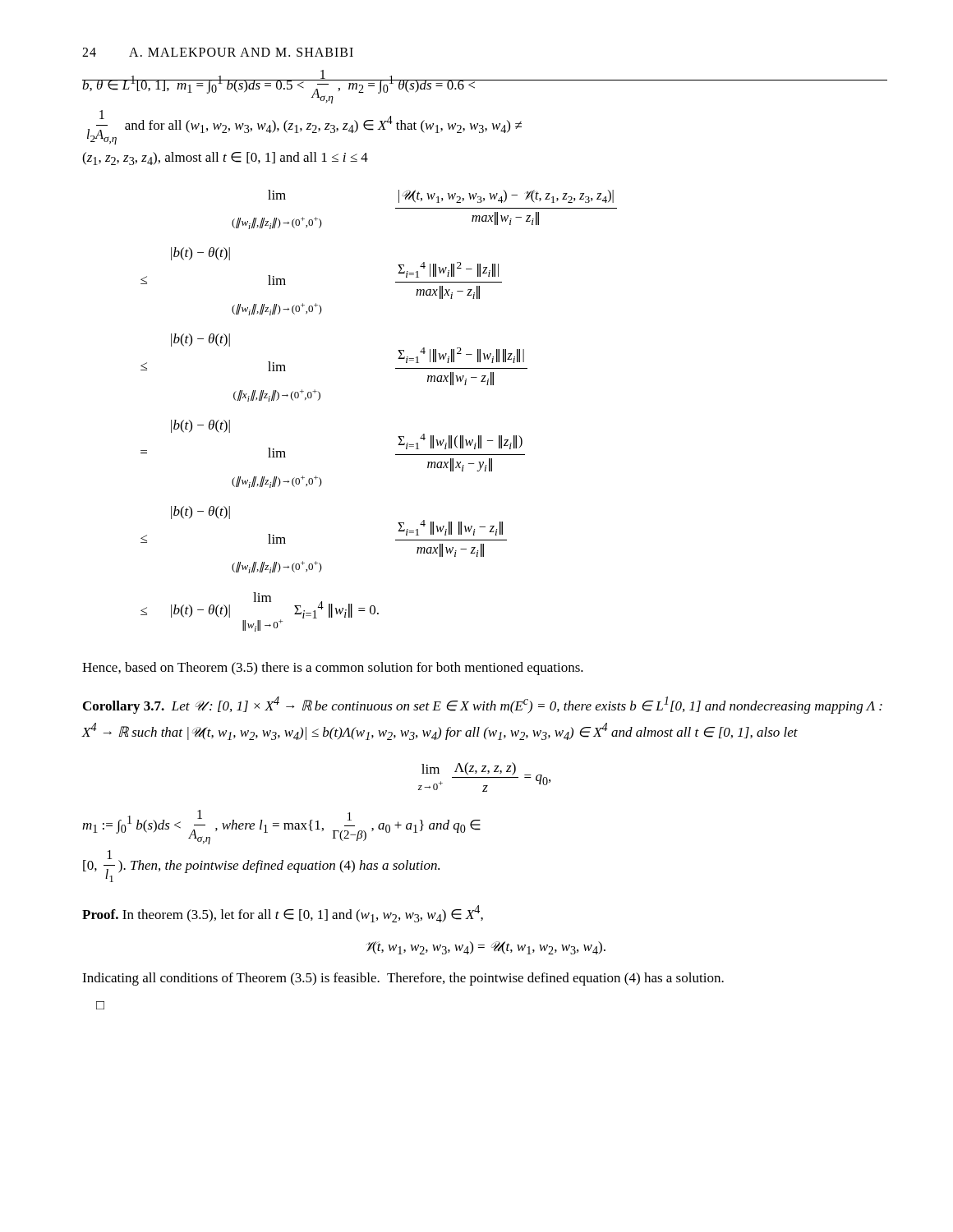Image resolution: width=953 pixels, height=1232 pixels.
Task: Locate the formula that reads "lim z→0+ Λ(z, z, z,"
Action: coord(485,778)
